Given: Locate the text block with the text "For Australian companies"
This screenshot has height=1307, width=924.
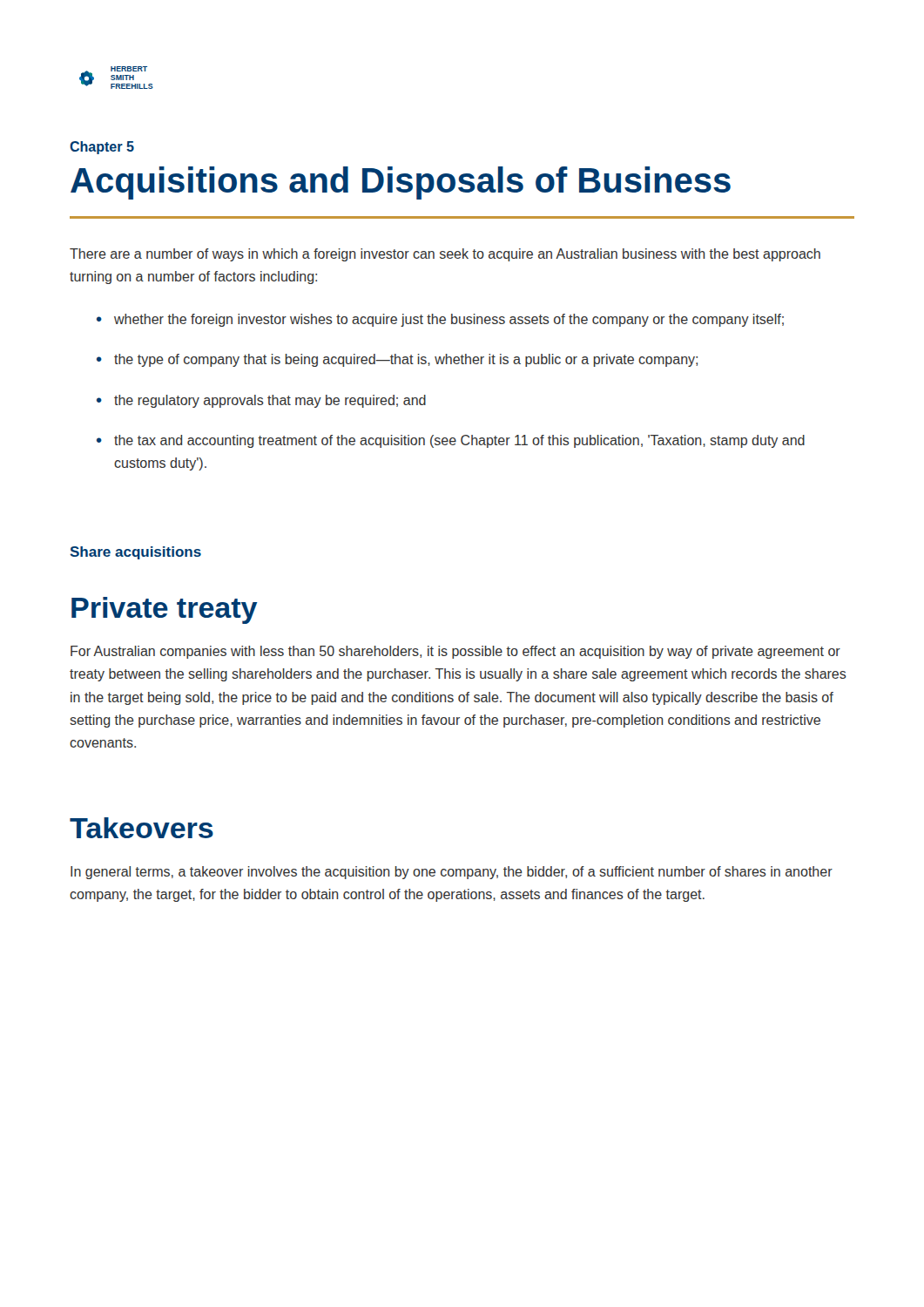Looking at the screenshot, I should click(458, 697).
